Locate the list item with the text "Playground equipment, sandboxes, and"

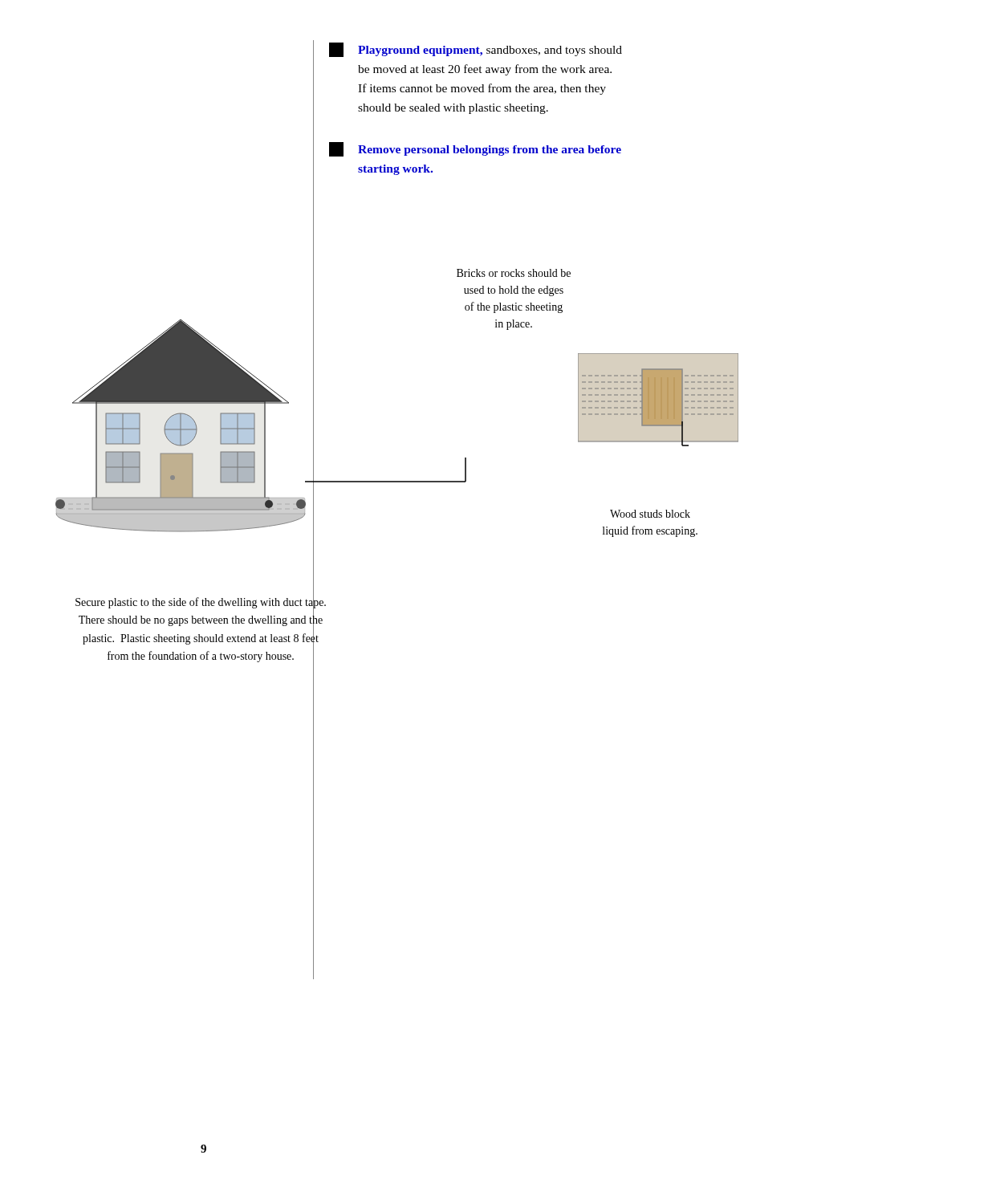tap(476, 79)
